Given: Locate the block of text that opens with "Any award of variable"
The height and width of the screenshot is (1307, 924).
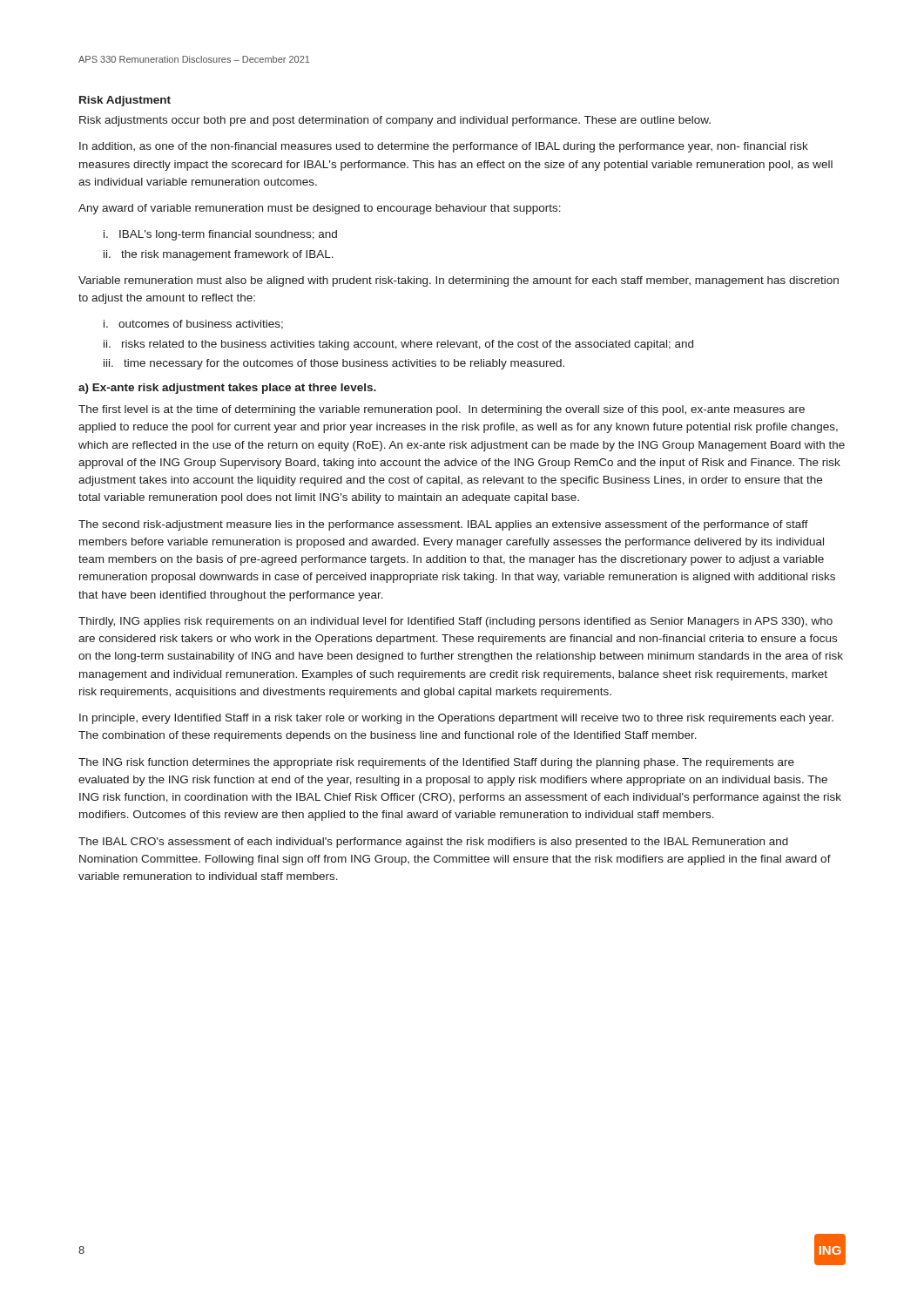Looking at the screenshot, I should (x=320, y=208).
